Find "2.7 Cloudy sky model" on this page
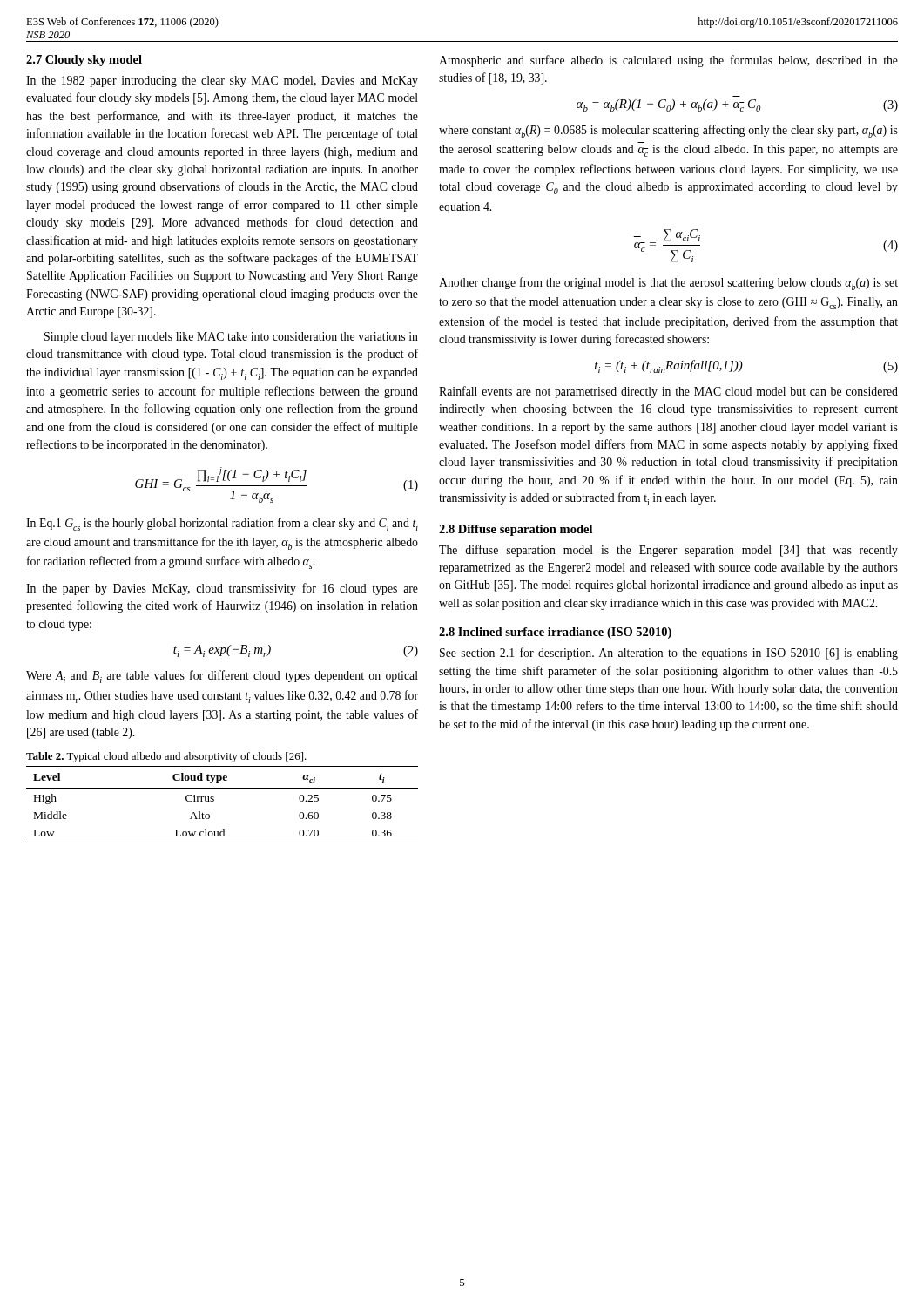The image size is (924, 1307). pyautogui.click(x=84, y=59)
